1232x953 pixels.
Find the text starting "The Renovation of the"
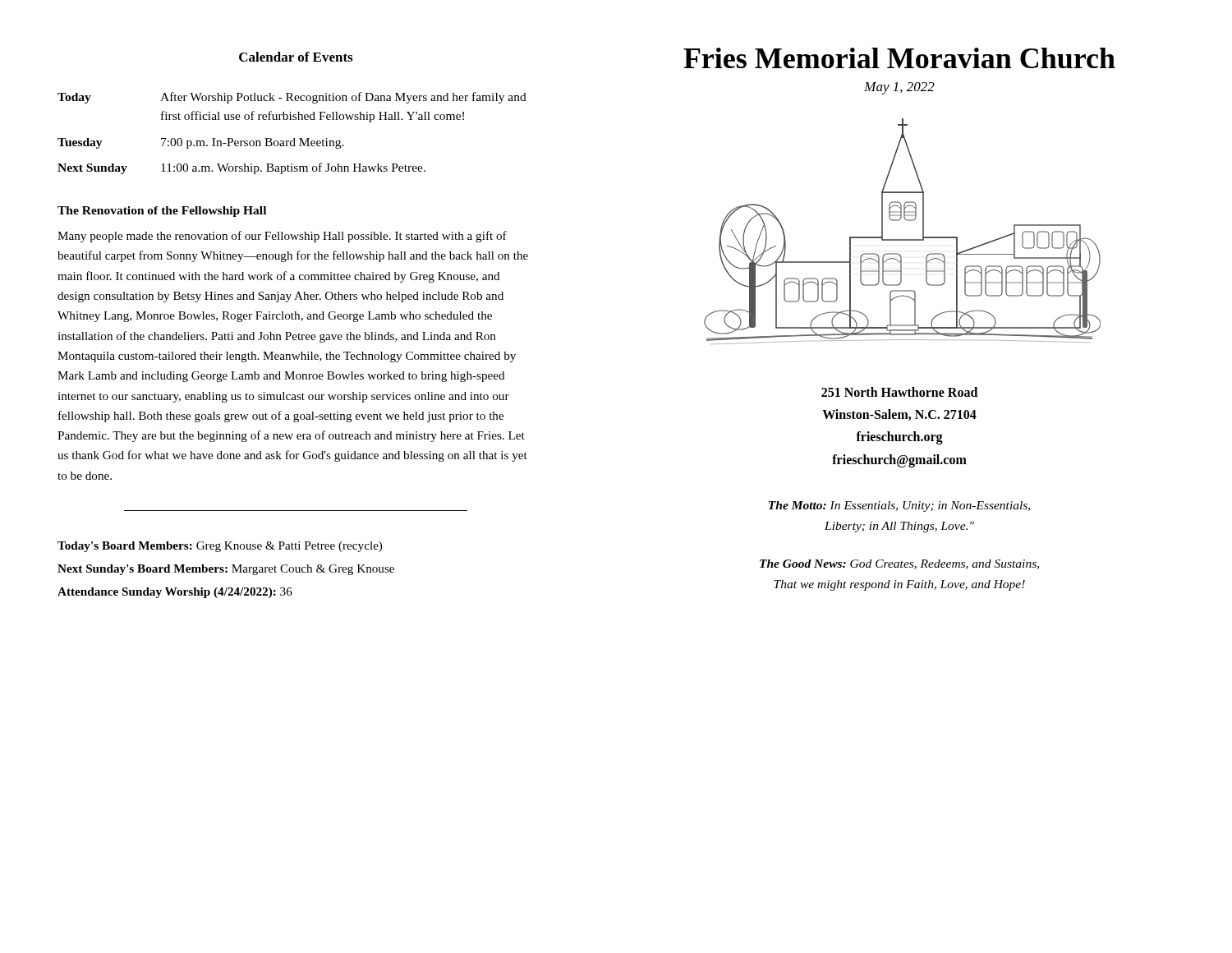click(x=162, y=210)
